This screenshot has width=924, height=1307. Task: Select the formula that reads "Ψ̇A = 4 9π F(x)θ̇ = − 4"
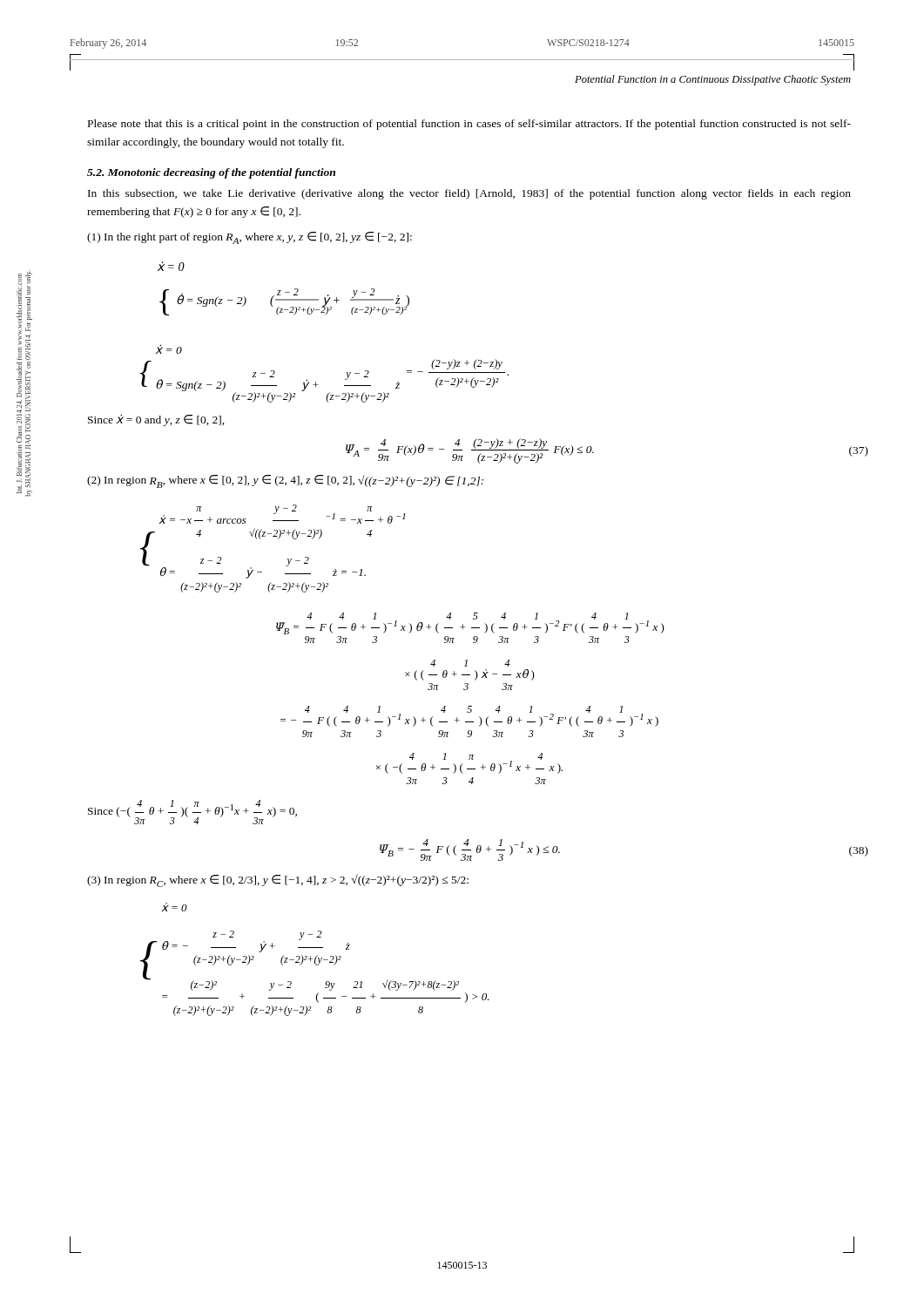(469, 450)
